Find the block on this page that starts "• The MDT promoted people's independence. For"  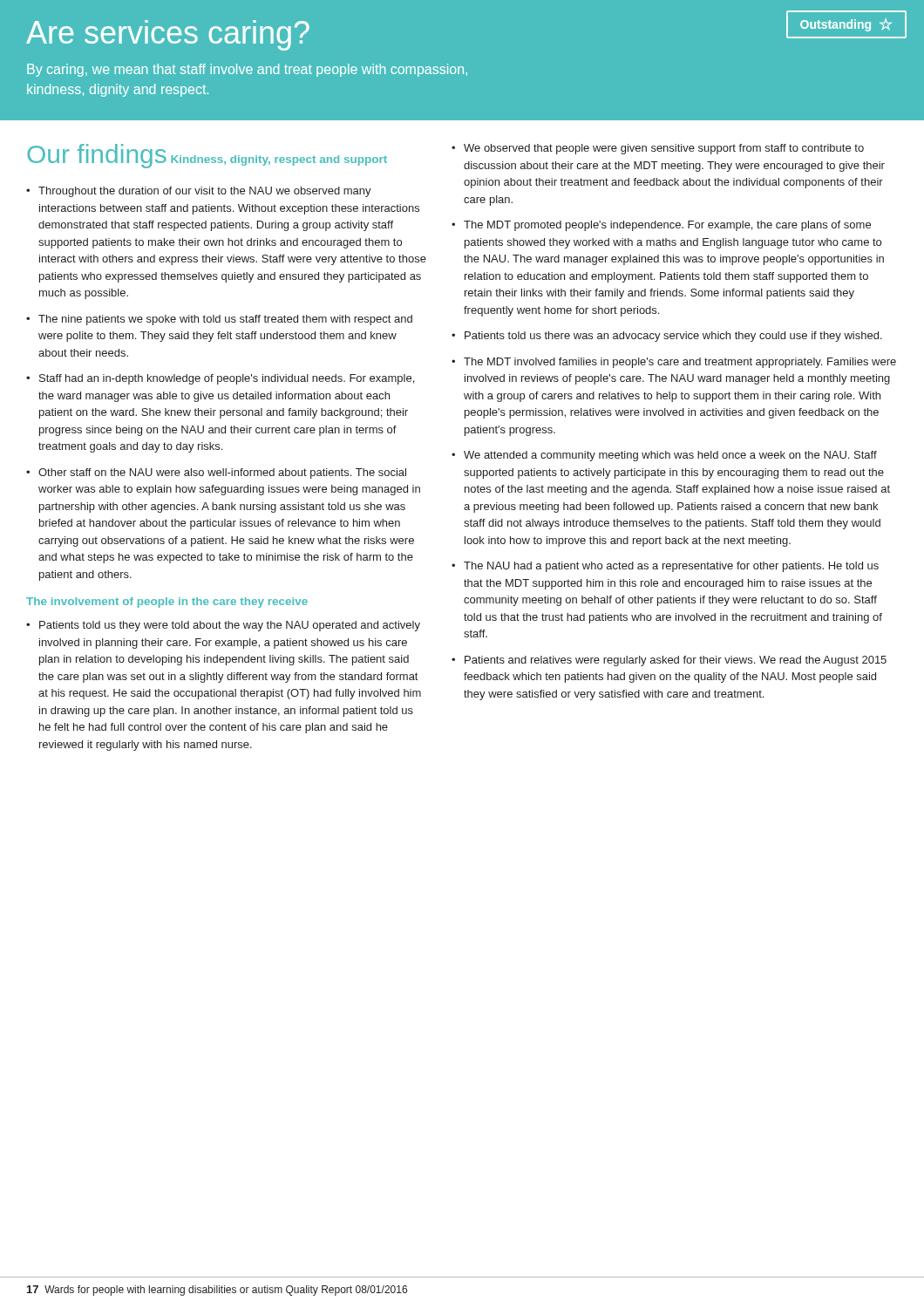(668, 266)
